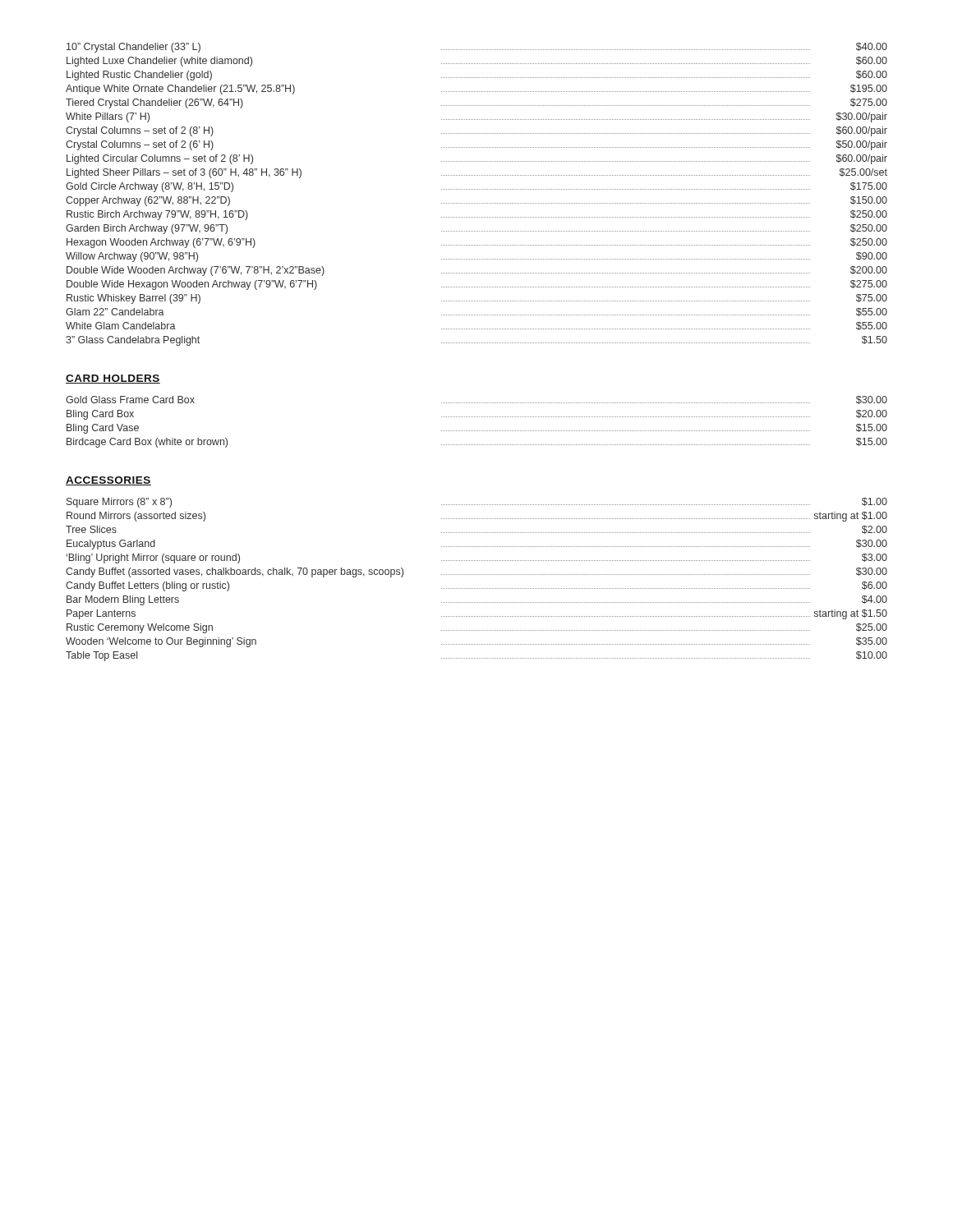Locate the text "Tree Slices $2.00"
This screenshot has height=1232, width=953.
(x=476, y=530)
